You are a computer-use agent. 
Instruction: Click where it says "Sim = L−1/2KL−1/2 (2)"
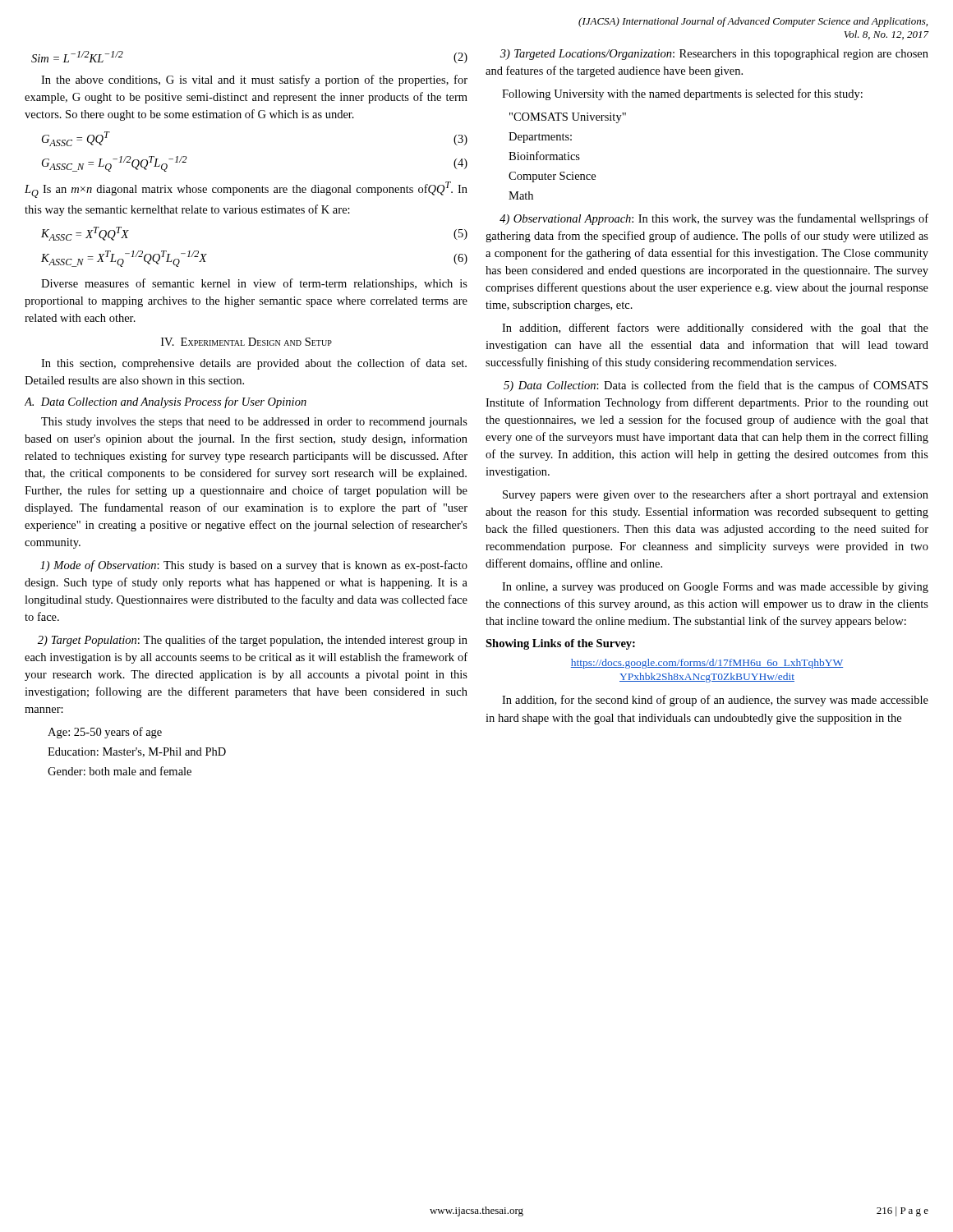tap(65, 57)
